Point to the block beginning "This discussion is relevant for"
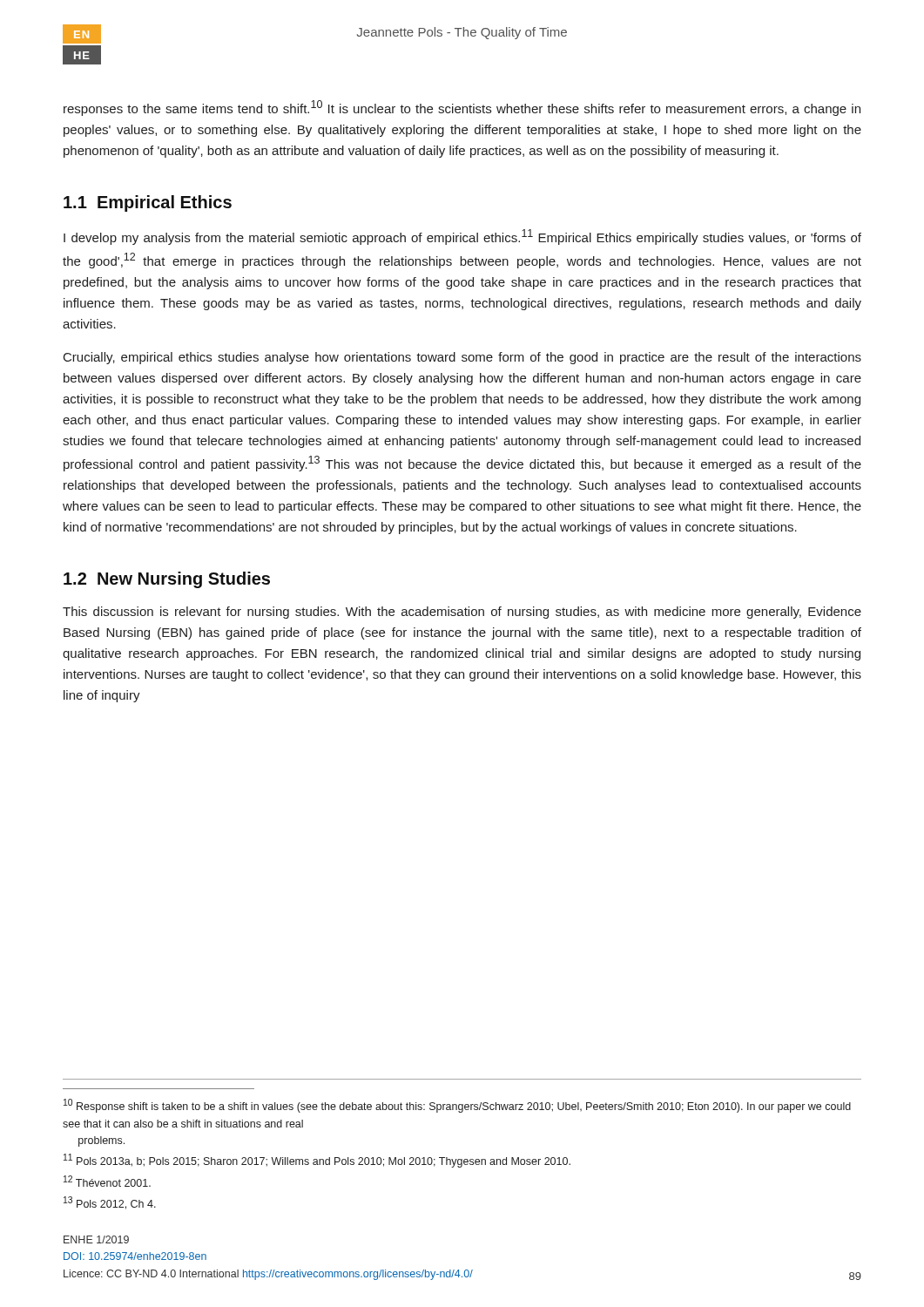Image resolution: width=924 pixels, height=1307 pixels. pyautogui.click(x=462, y=653)
